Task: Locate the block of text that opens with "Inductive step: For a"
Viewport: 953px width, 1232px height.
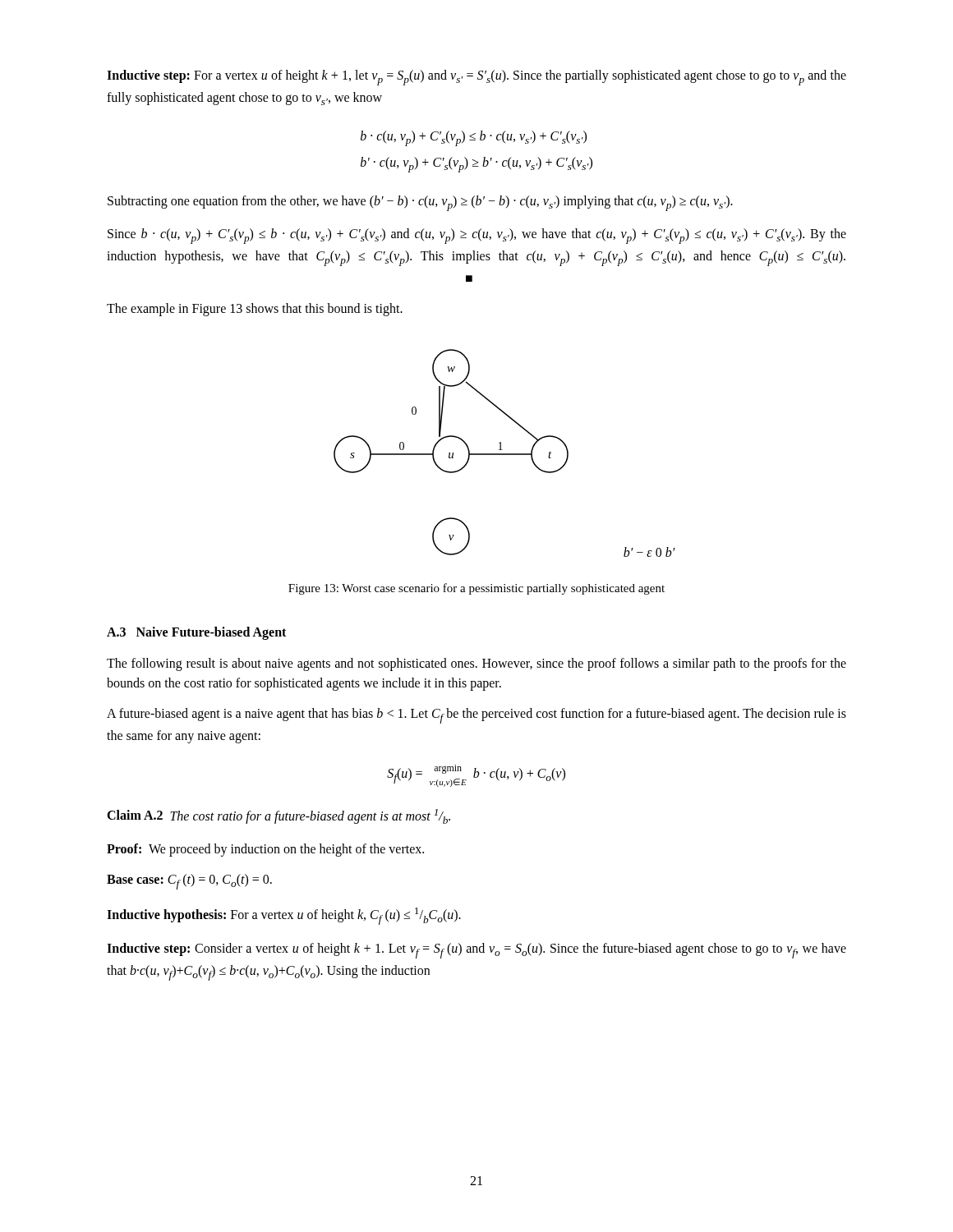Action: [476, 88]
